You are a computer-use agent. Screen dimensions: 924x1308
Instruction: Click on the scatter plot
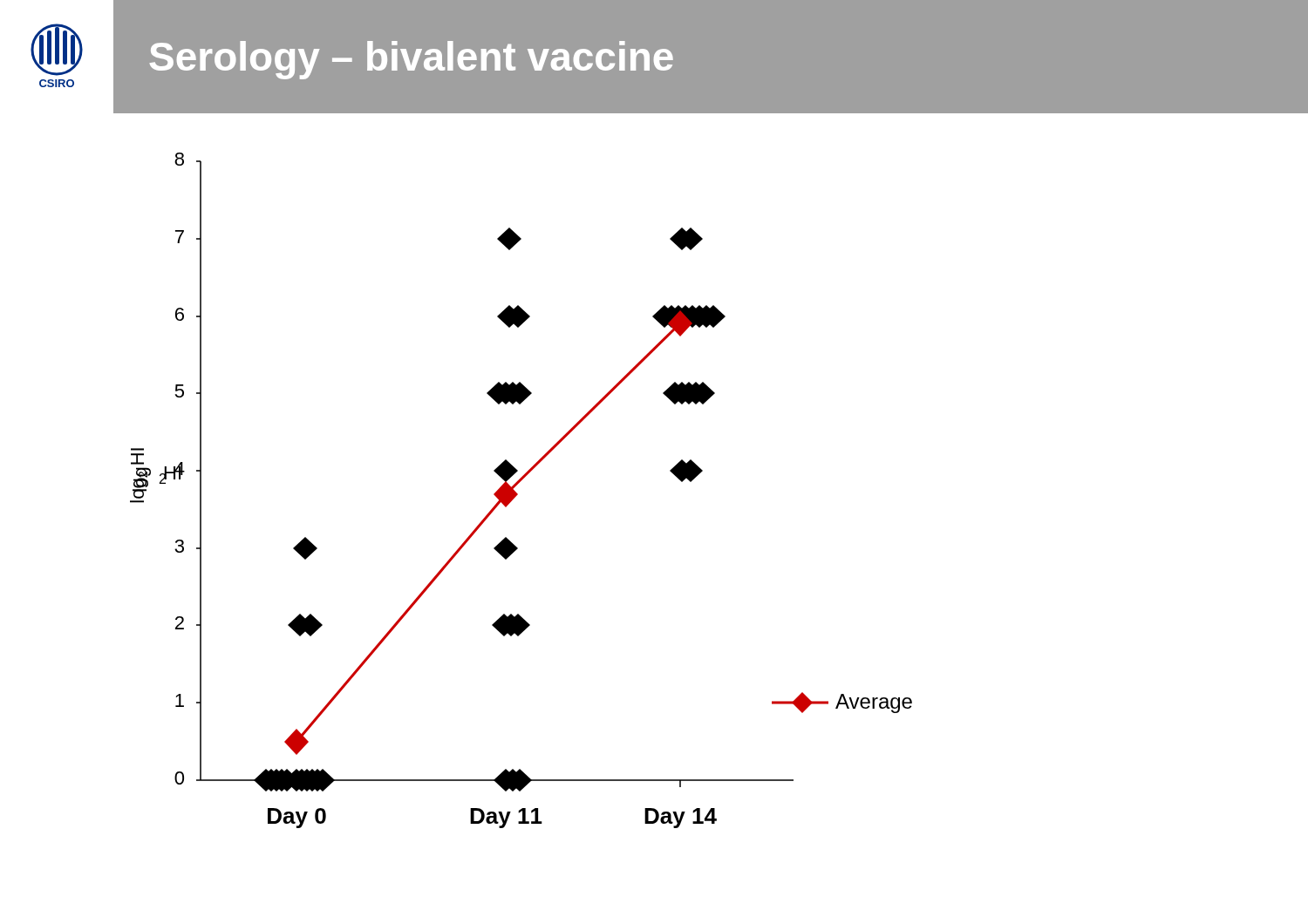(x=549, y=510)
